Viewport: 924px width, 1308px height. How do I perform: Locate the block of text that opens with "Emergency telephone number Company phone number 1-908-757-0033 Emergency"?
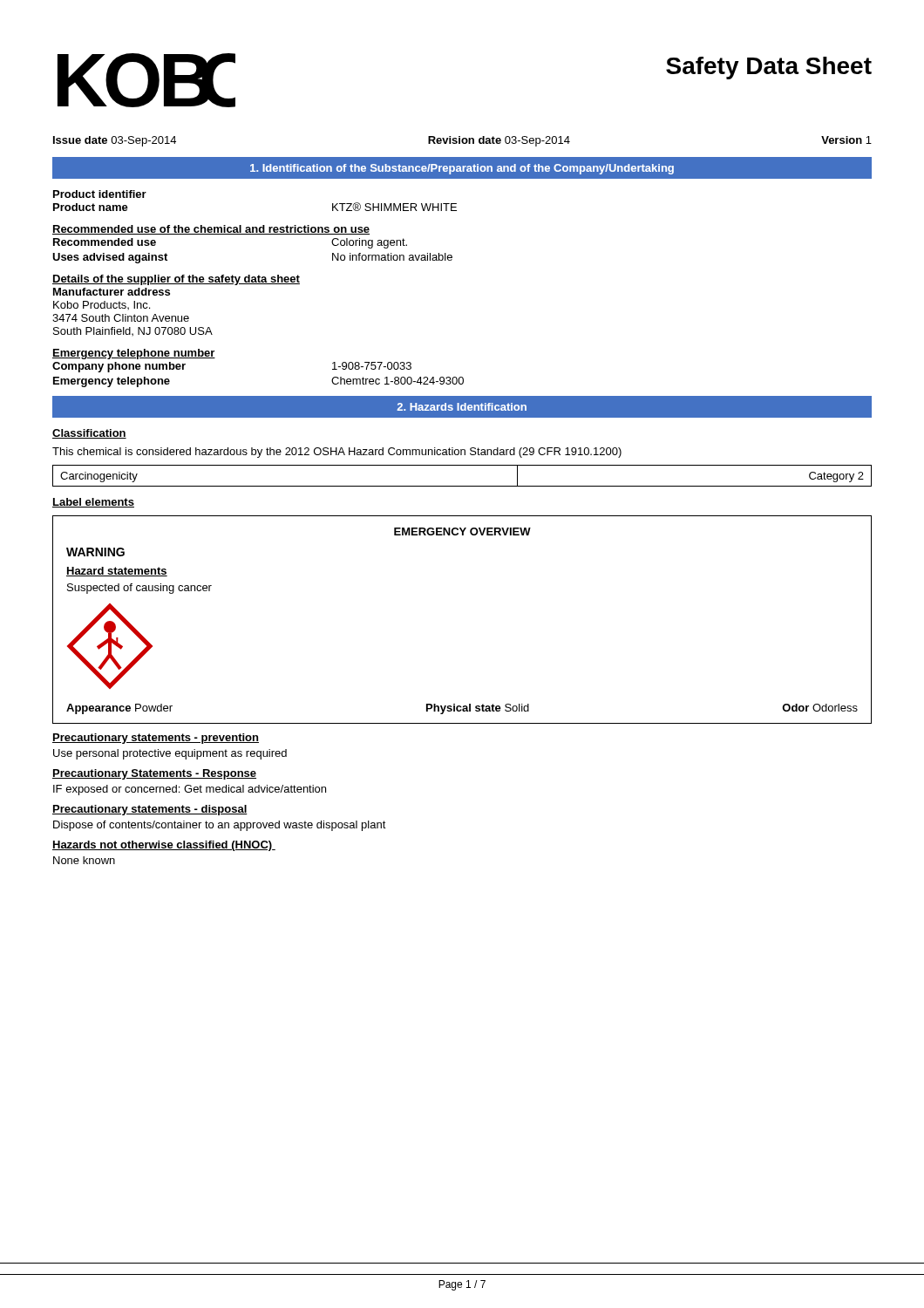(462, 367)
